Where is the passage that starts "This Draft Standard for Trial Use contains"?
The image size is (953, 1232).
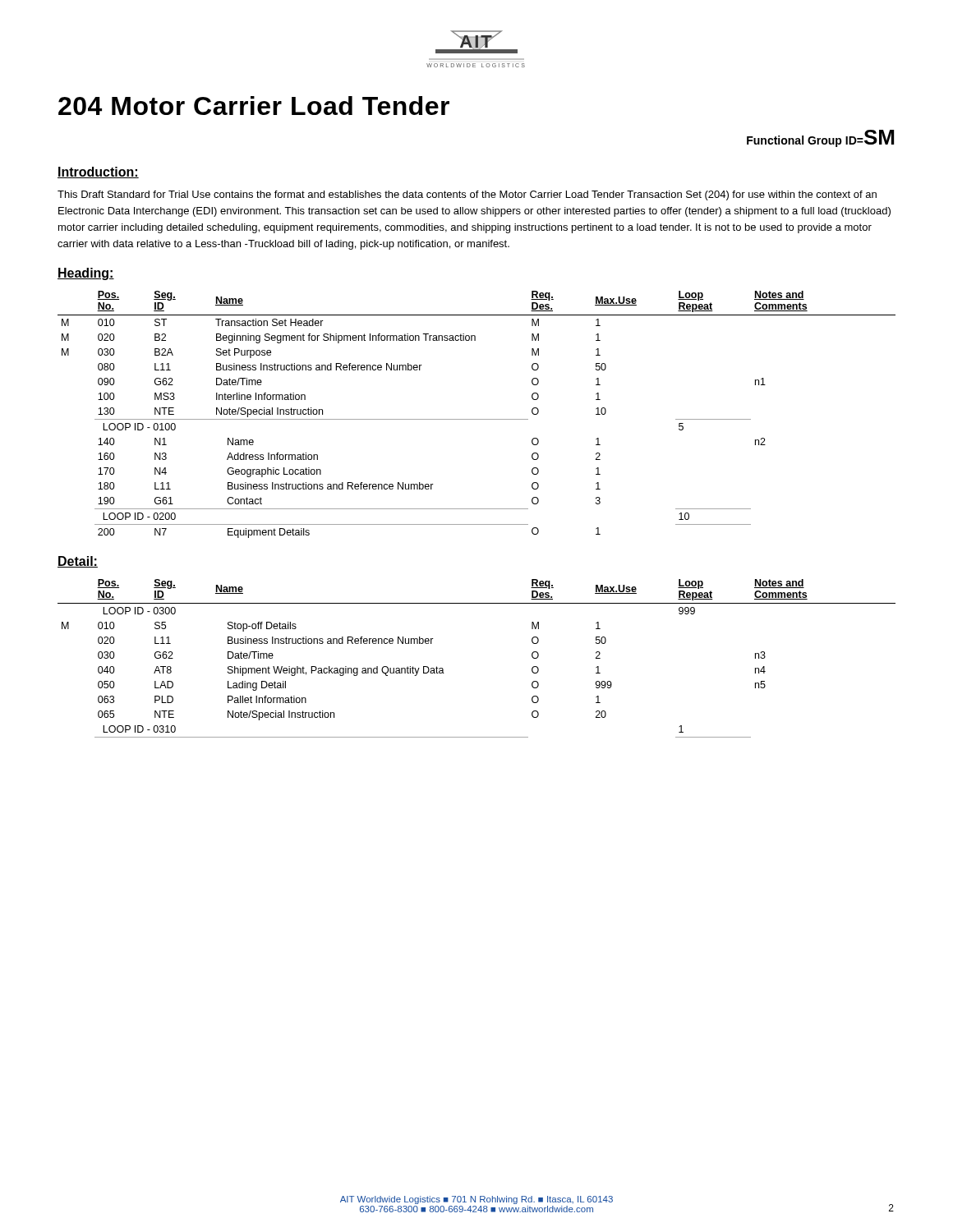point(474,219)
